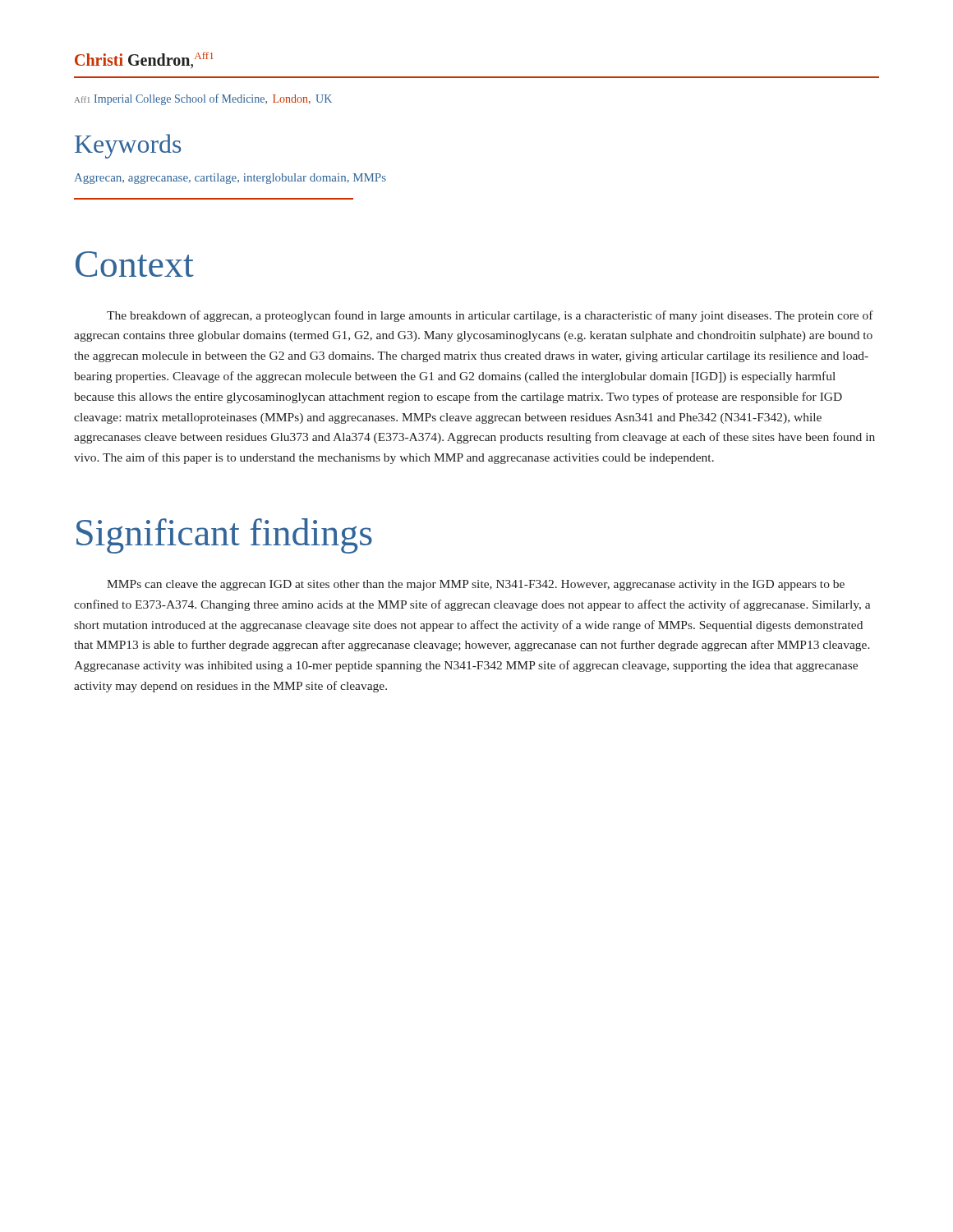
Task: Find the title containing "Significant findings"
Action: coord(224,533)
